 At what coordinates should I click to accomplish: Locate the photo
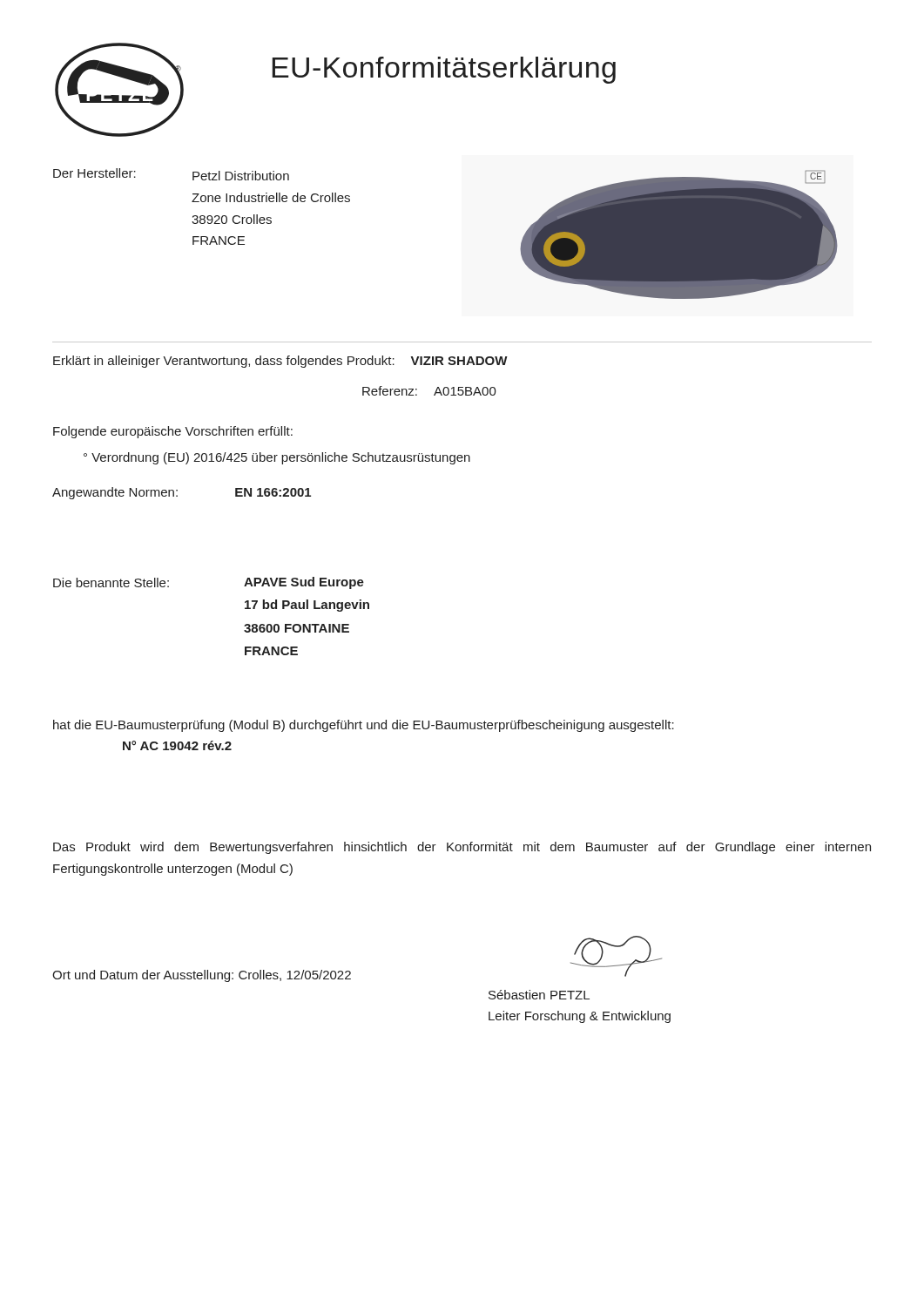click(658, 236)
